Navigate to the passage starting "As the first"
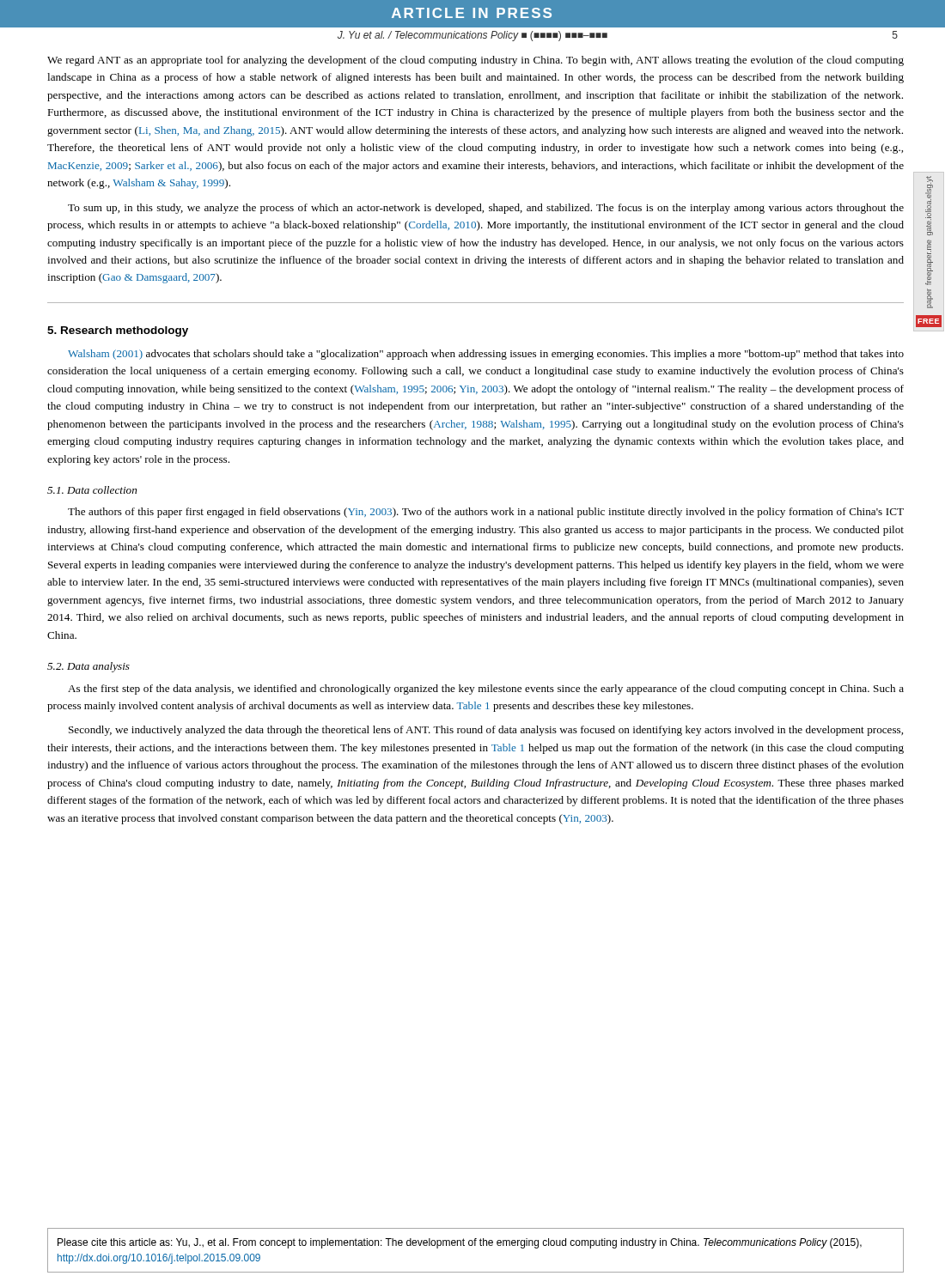 click(476, 753)
